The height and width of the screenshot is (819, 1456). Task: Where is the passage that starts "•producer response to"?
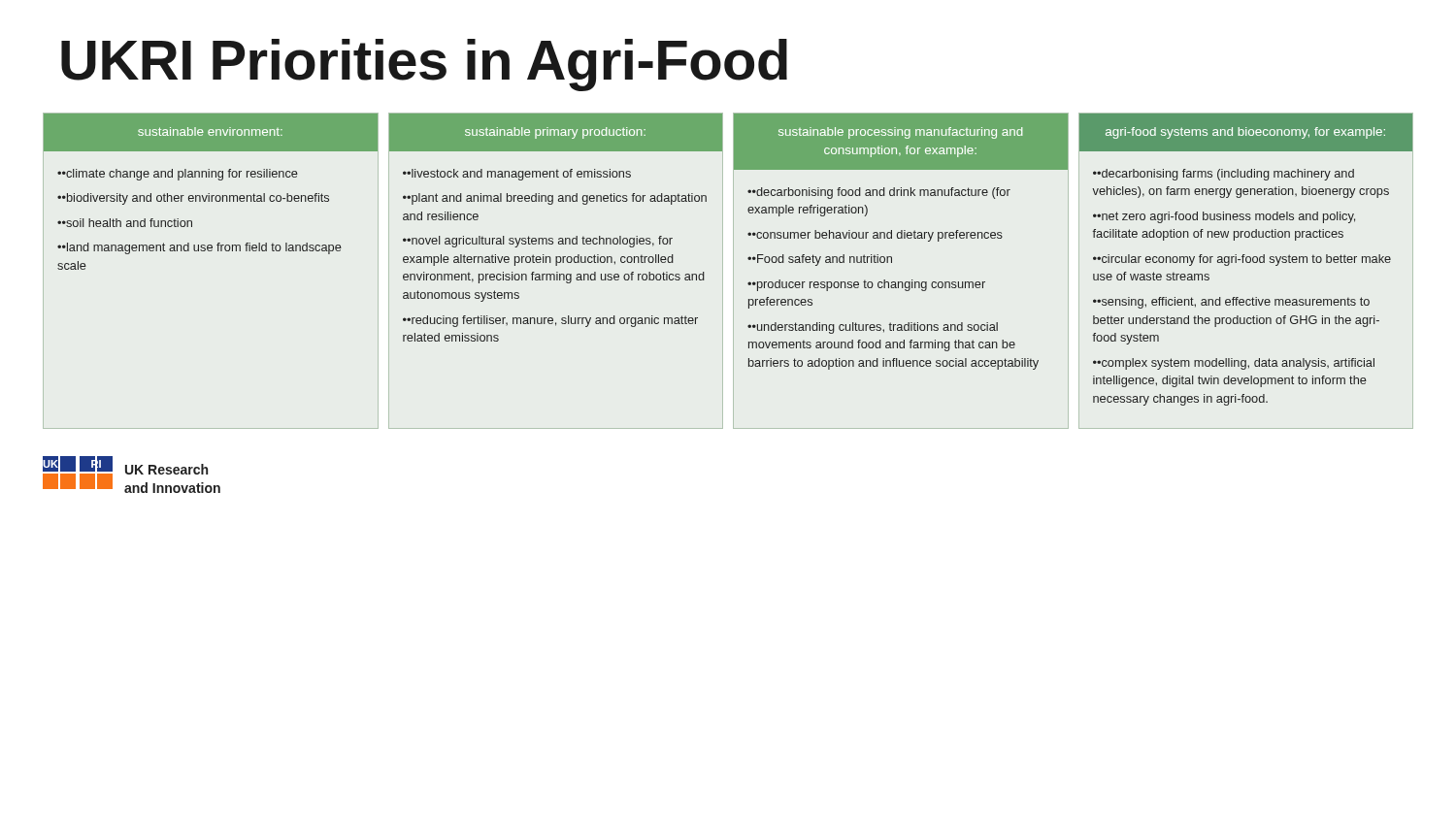866,293
